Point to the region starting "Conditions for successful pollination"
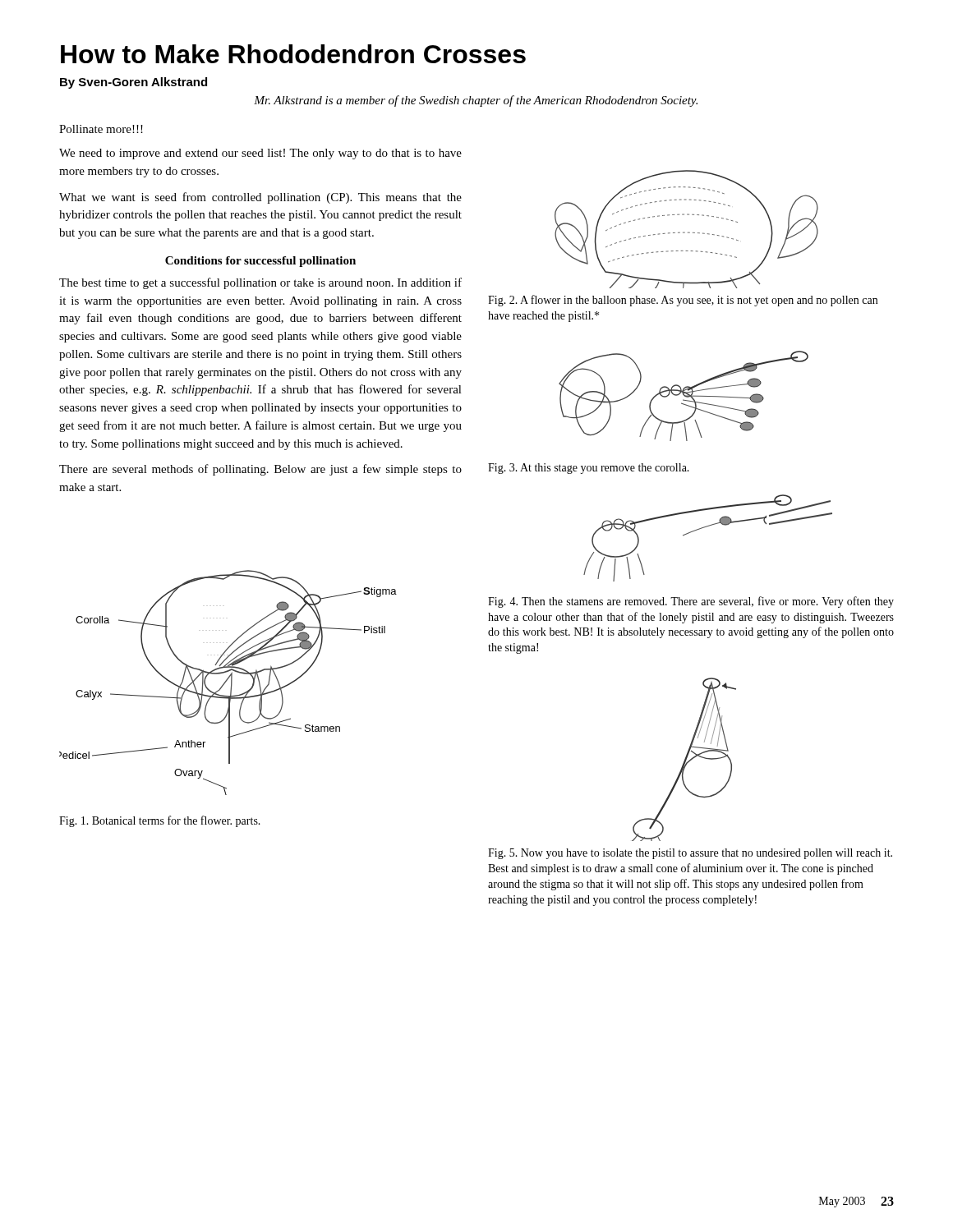 [x=260, y=260]
